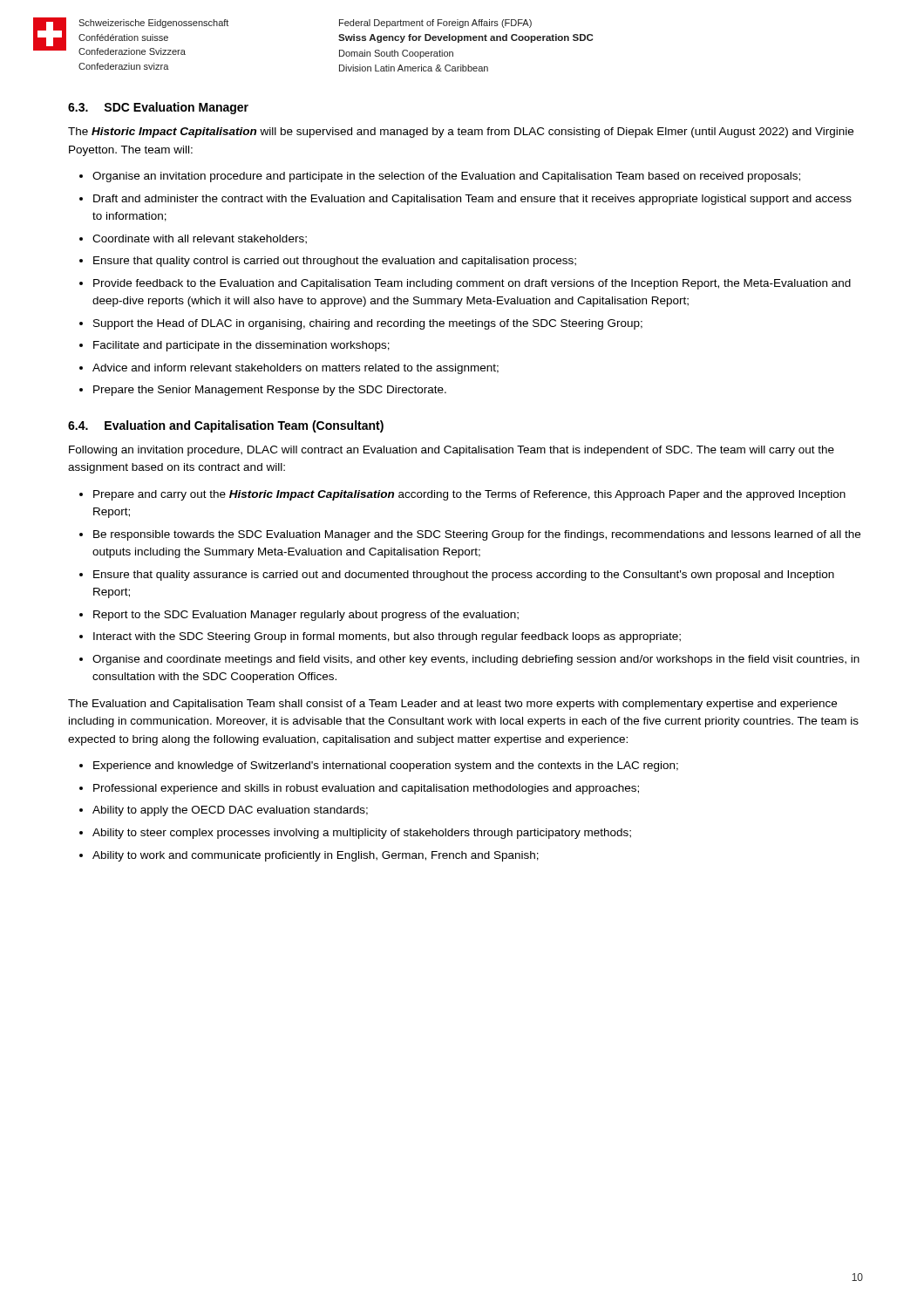924x1308 pixels.
Task: Locate the list item that says "Facilitate and participate in the dissemination workshops;"
Action: [241, 345]
